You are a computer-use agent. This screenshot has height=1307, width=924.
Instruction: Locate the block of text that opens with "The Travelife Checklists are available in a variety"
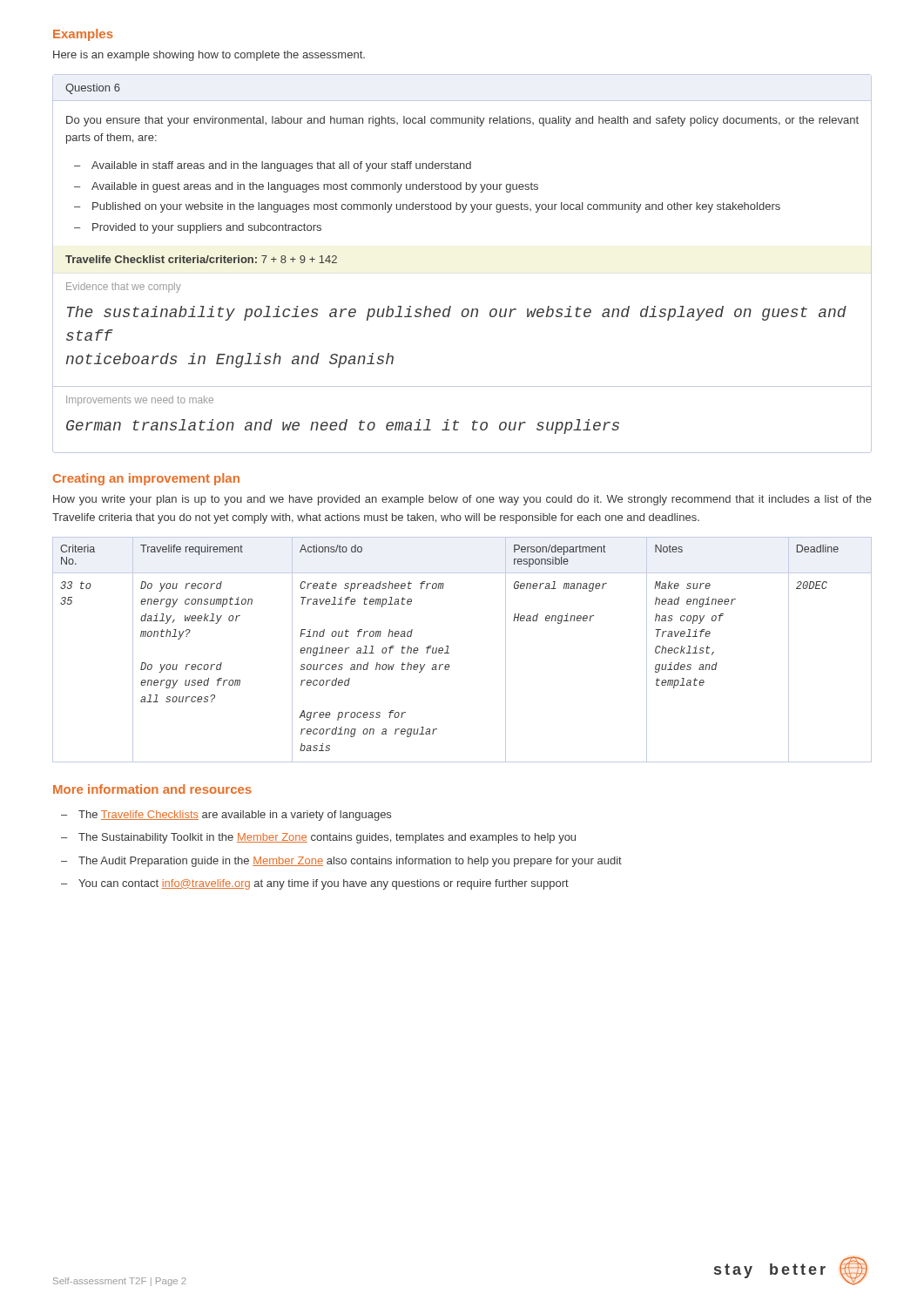tap(235, 815)
